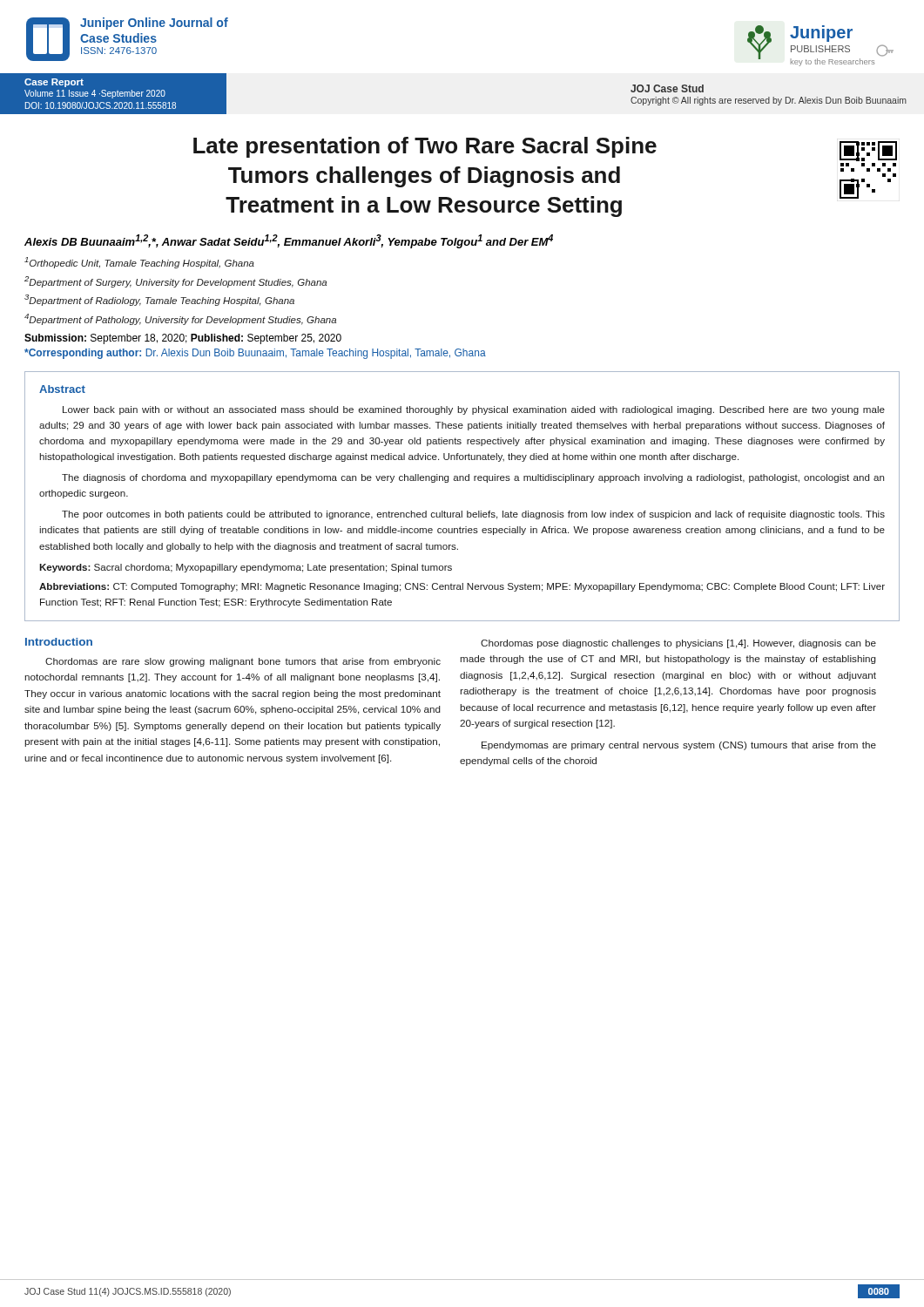
Task: Click the passage that begins "Corresponding author: Dr. Alexis Dun"
Action: click(x=255, y=353)
